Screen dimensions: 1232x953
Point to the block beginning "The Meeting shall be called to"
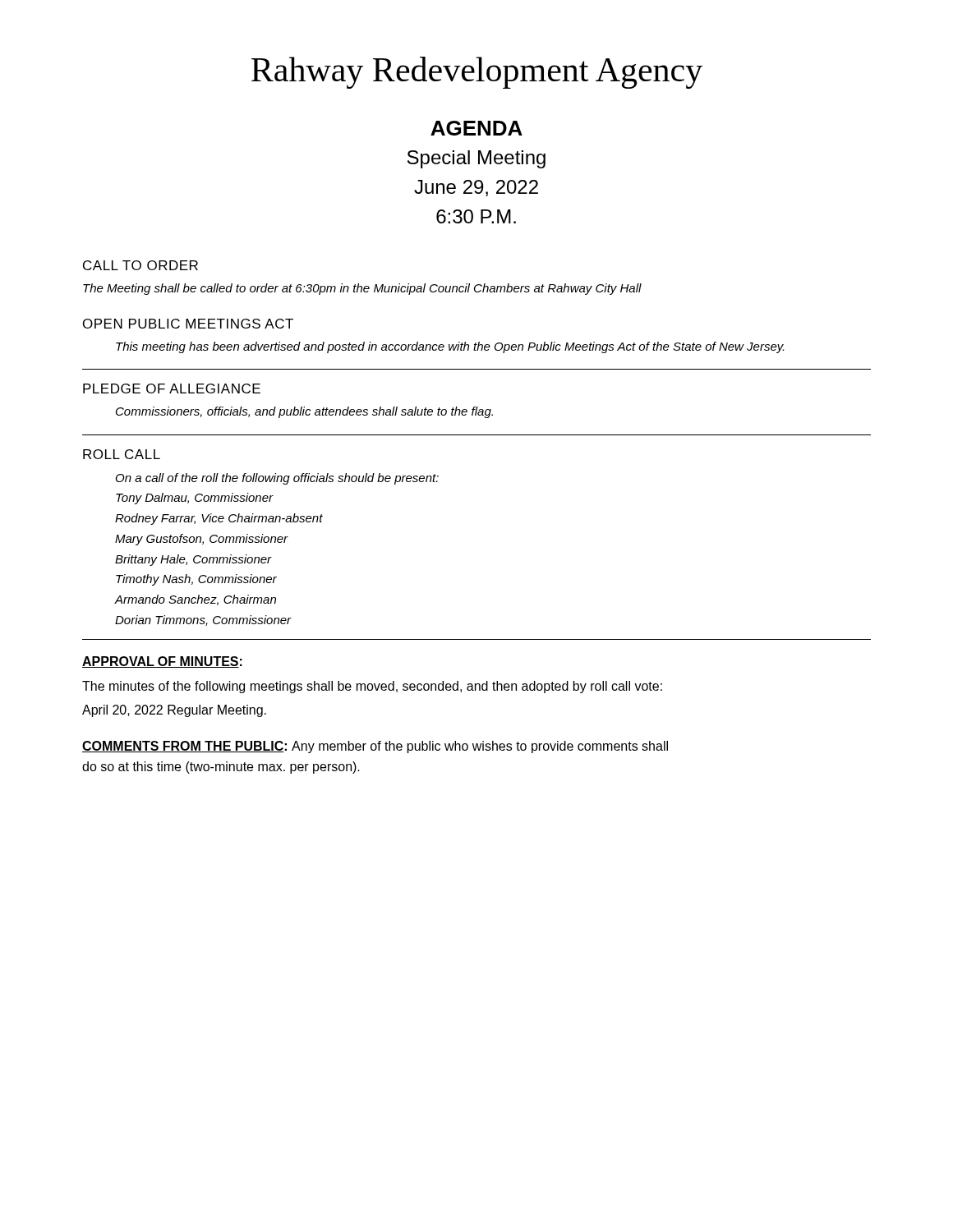point(362,288)
